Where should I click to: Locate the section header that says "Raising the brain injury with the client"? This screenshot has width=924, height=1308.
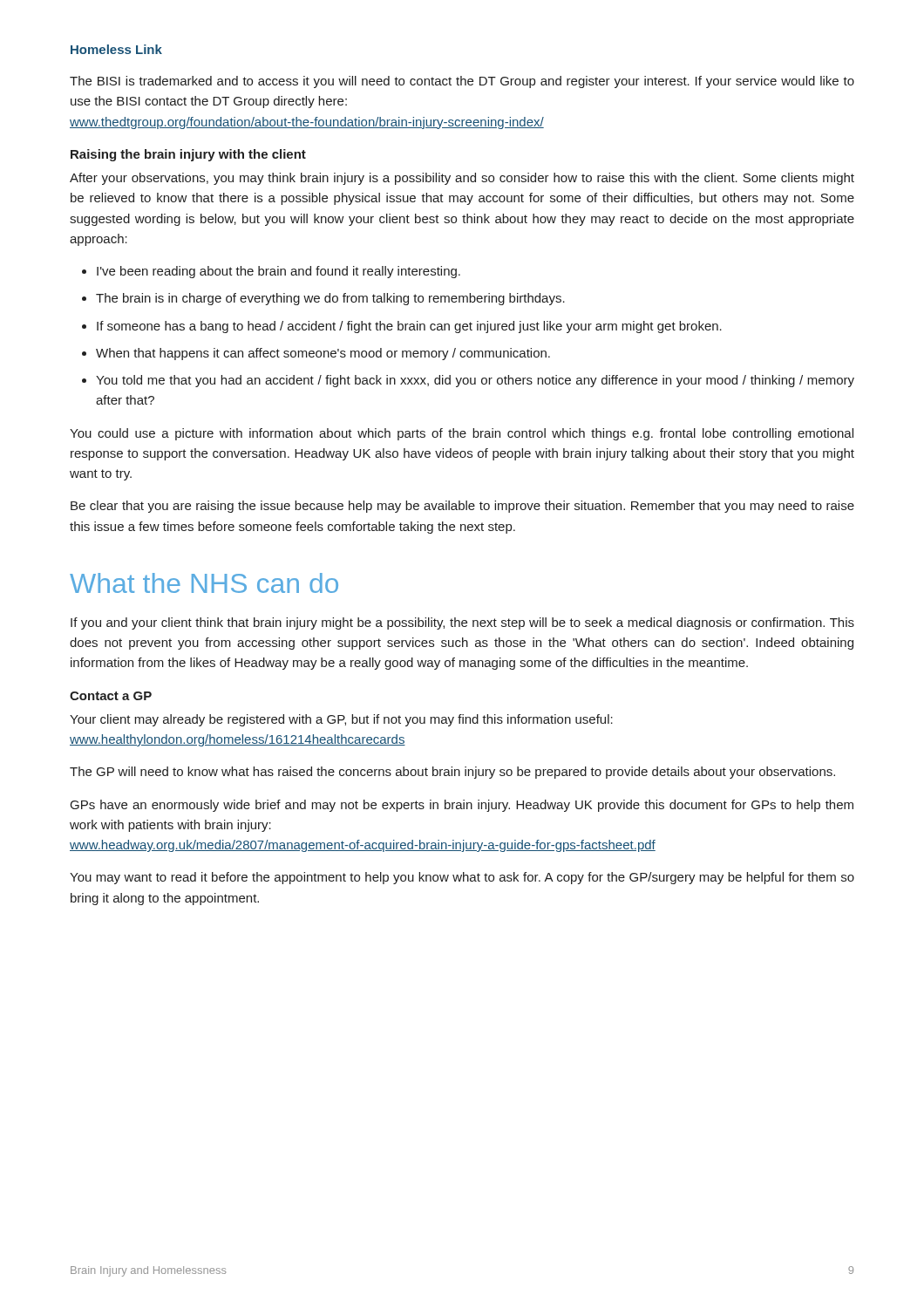[188, 155]
